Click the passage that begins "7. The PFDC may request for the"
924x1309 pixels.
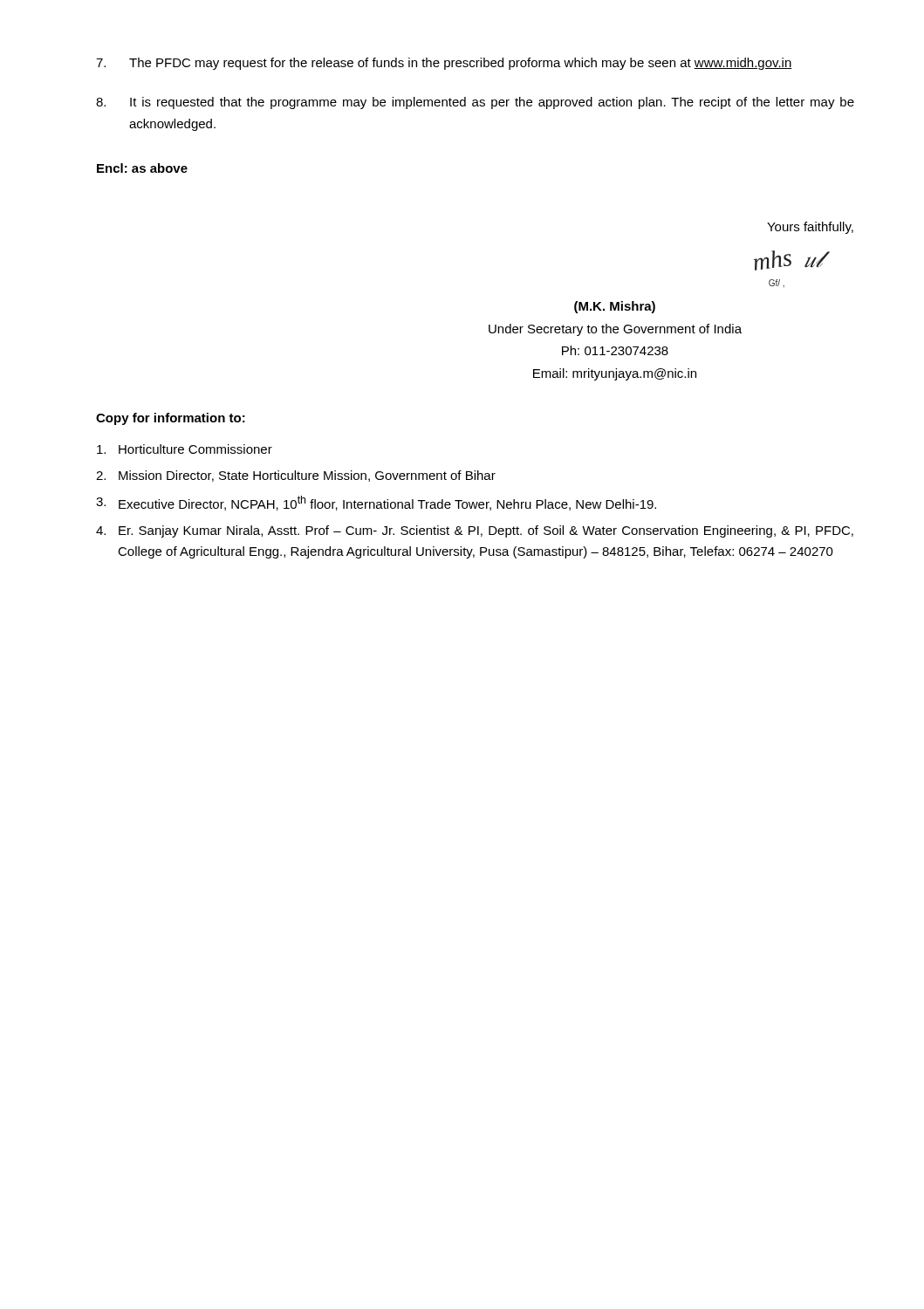(444, 63)
